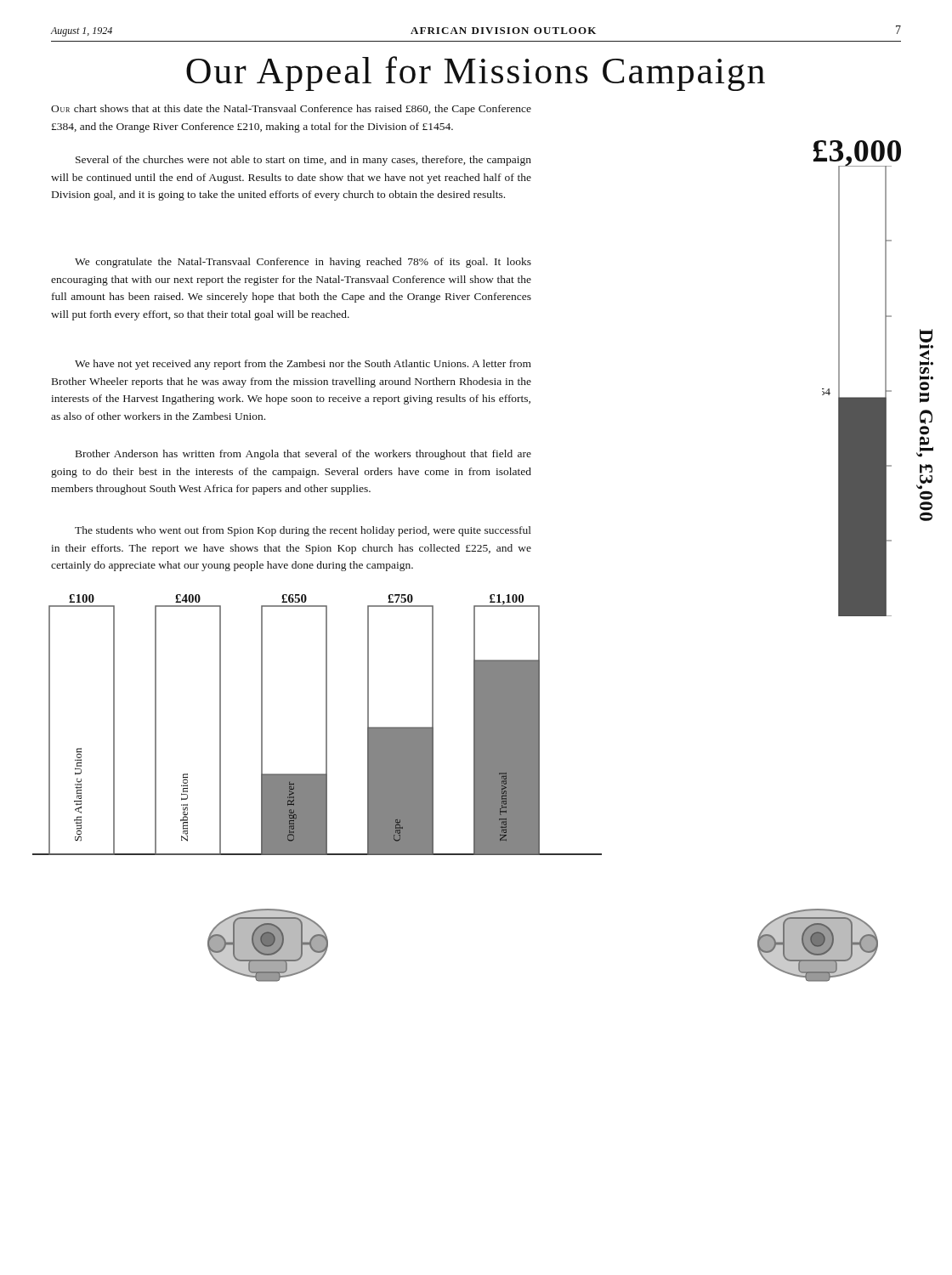
Task: Navigate to the block starting "Several of the"
Action: click(291, 177)
